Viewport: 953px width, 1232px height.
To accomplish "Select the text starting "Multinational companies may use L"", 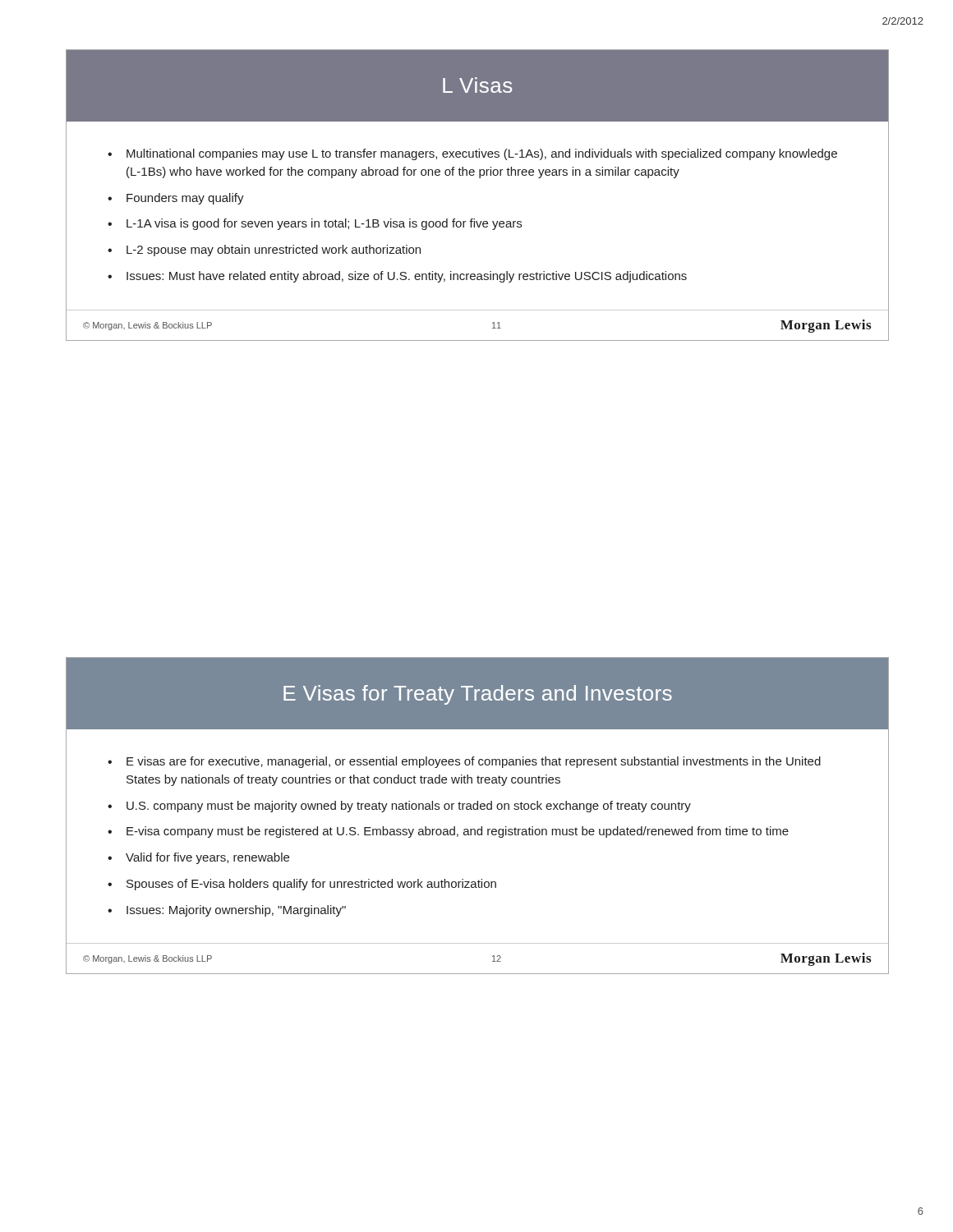I will click(x=482, y=162).
